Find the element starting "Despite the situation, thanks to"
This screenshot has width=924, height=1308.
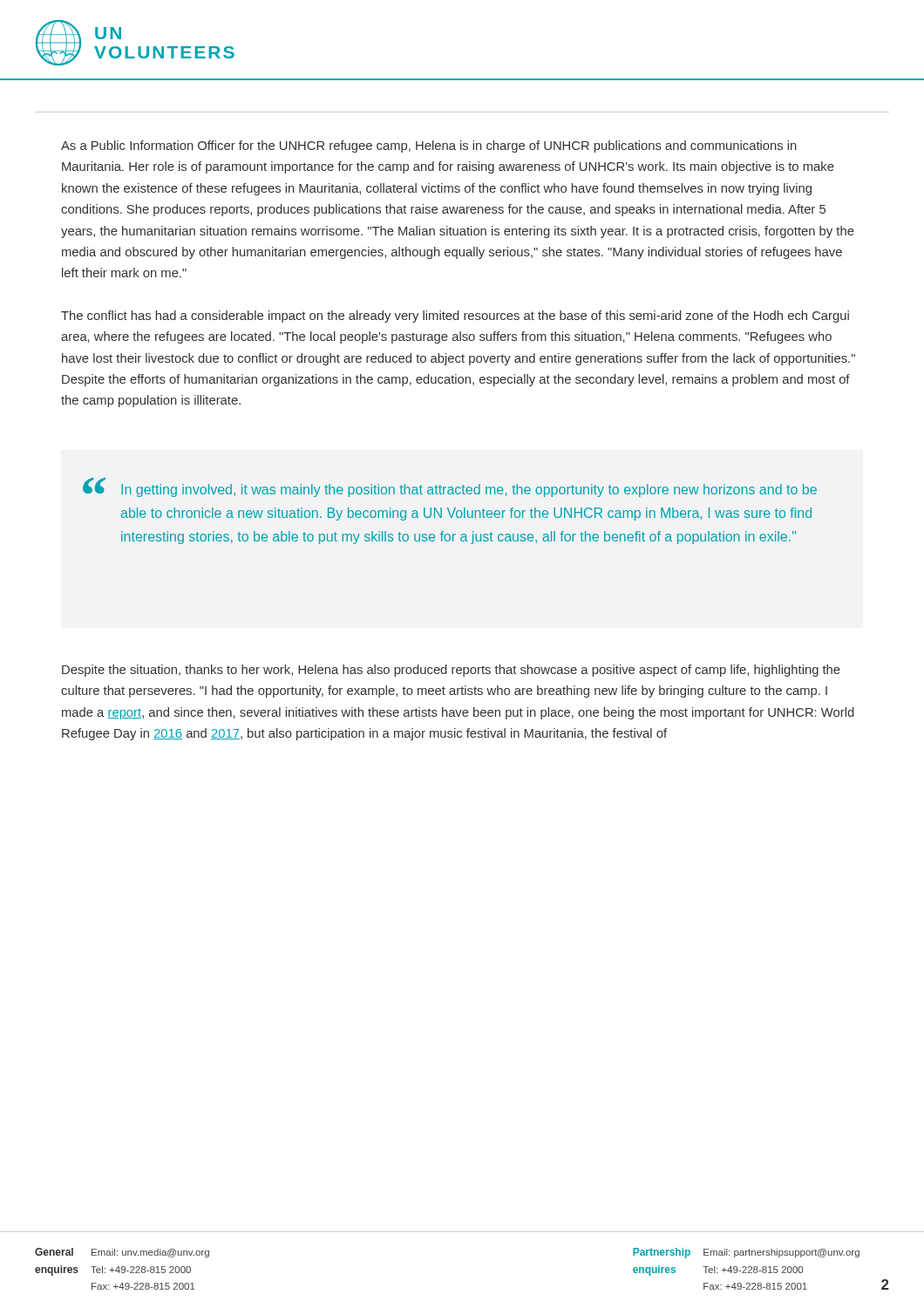tap(458, 702)
